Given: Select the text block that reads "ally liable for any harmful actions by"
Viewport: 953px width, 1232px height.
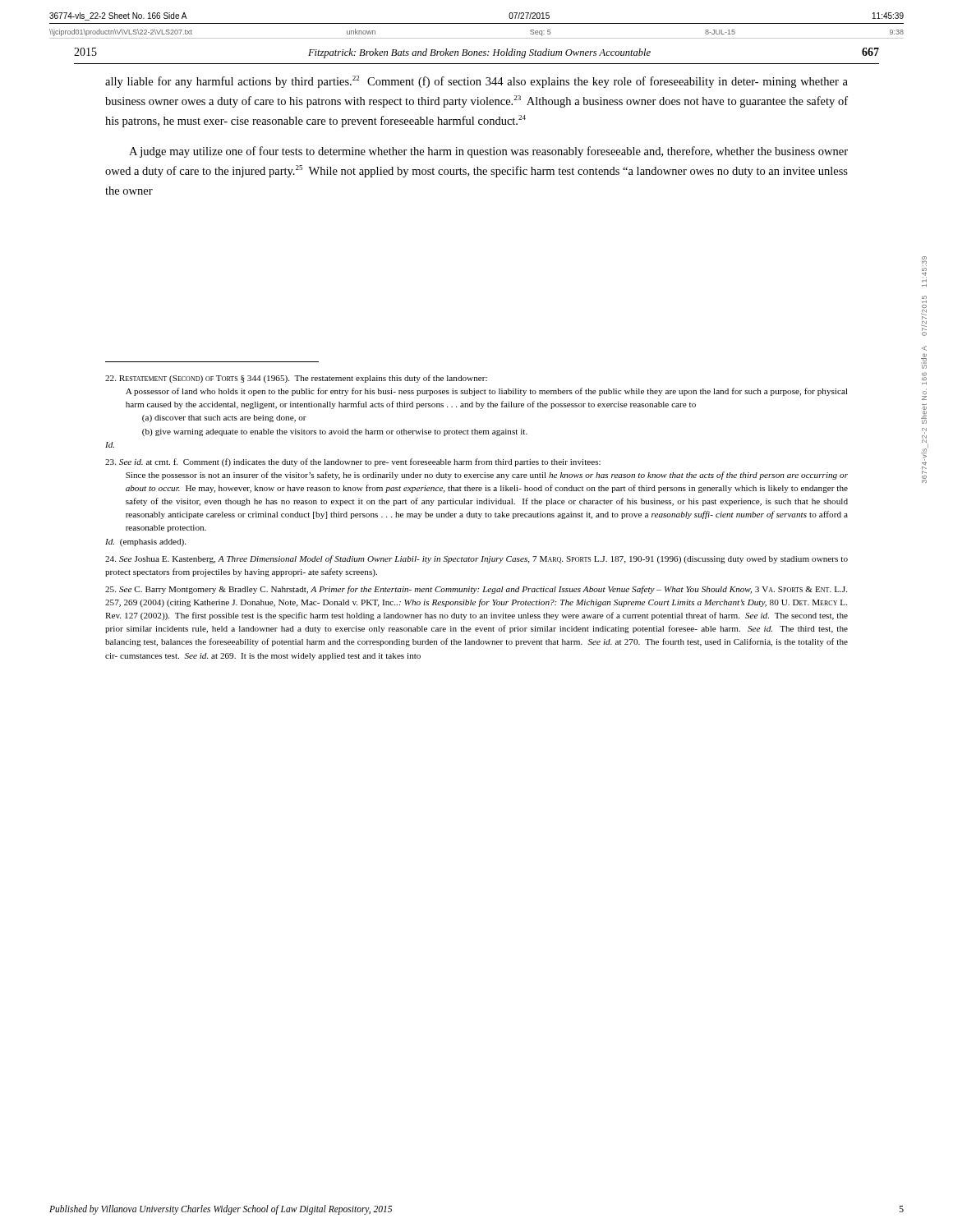Looking at the screenshot, I should click(x=476, y=82).
